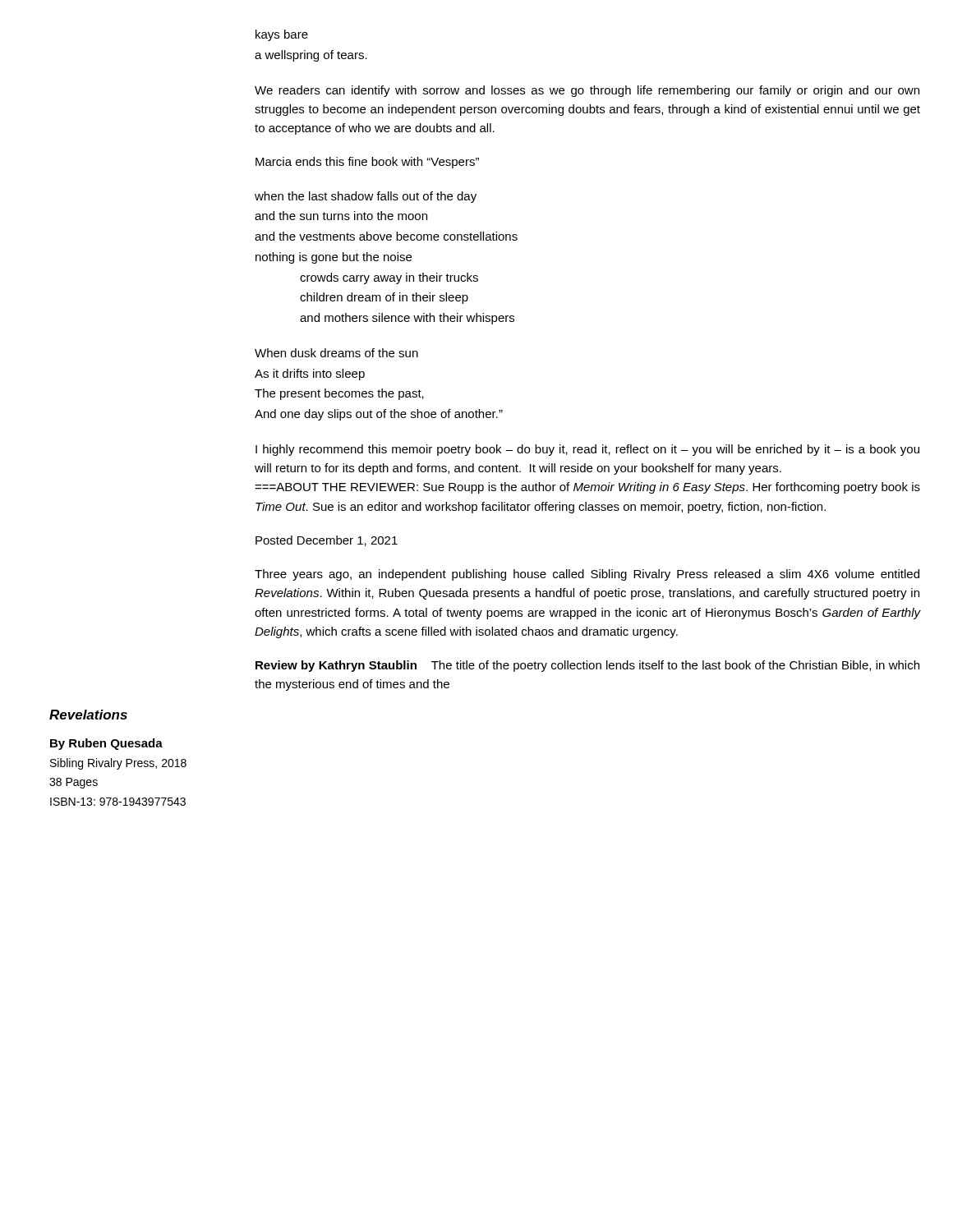Point to the text starting "Three years ago, an independent publishing house called"

click(x=587, y=602)
